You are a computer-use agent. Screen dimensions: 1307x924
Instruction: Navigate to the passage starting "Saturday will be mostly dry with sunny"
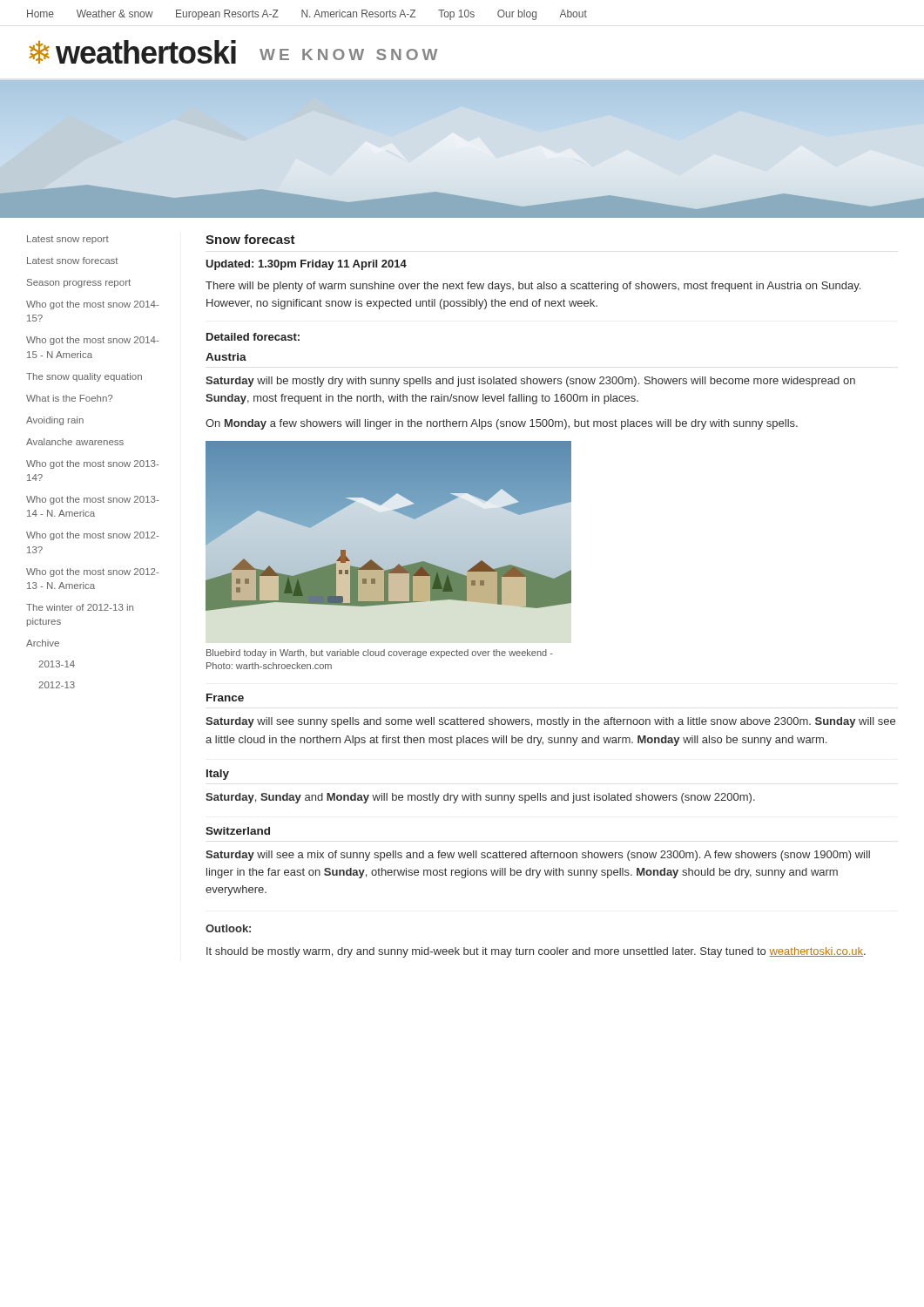coord(531,389)
